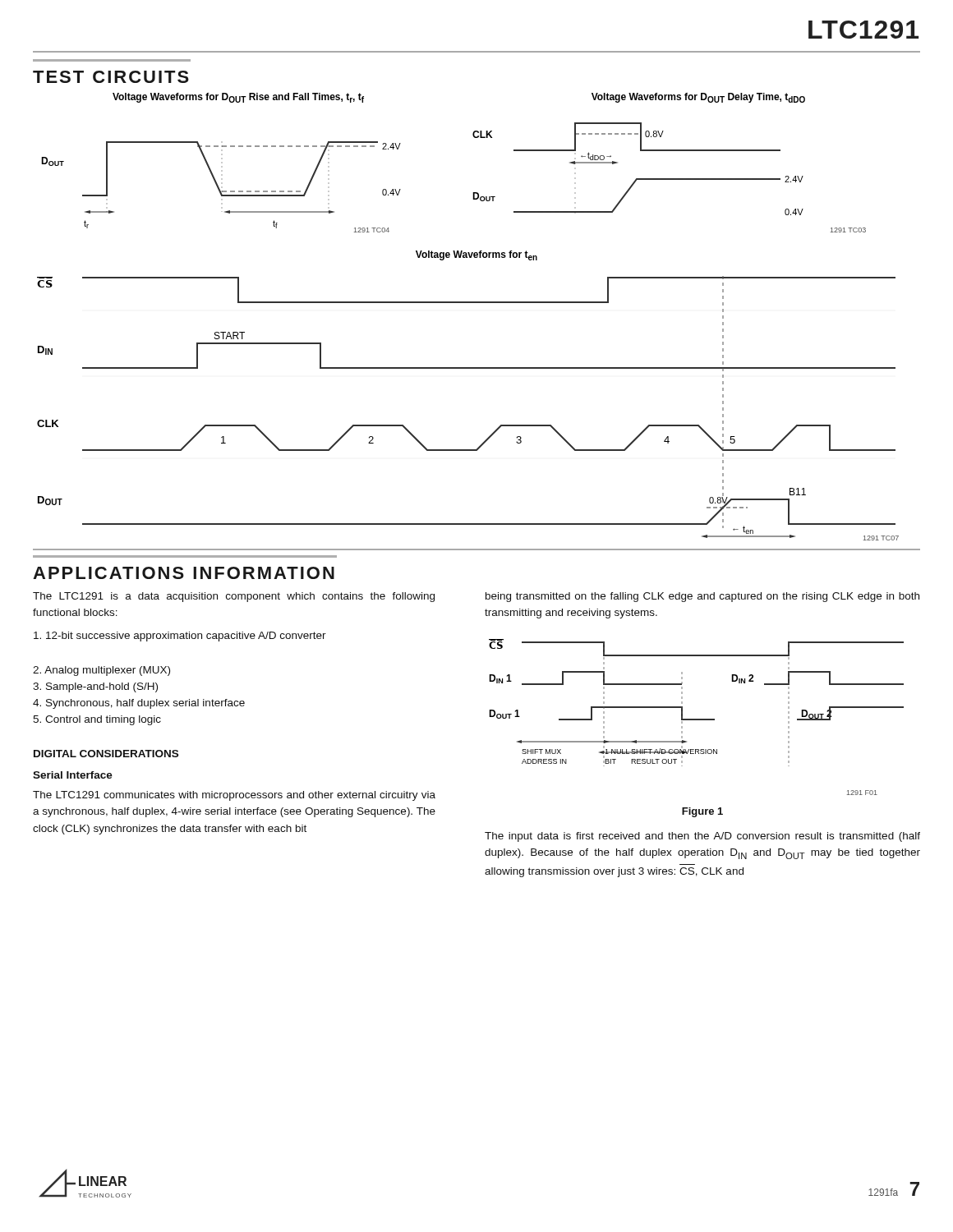The width and height of the screenshot is (953, 1232).
Task: Select the text block with the text "The LTC1291 communicates with microprocessors"
Action: pyautogui.click(x=234, y=812)
